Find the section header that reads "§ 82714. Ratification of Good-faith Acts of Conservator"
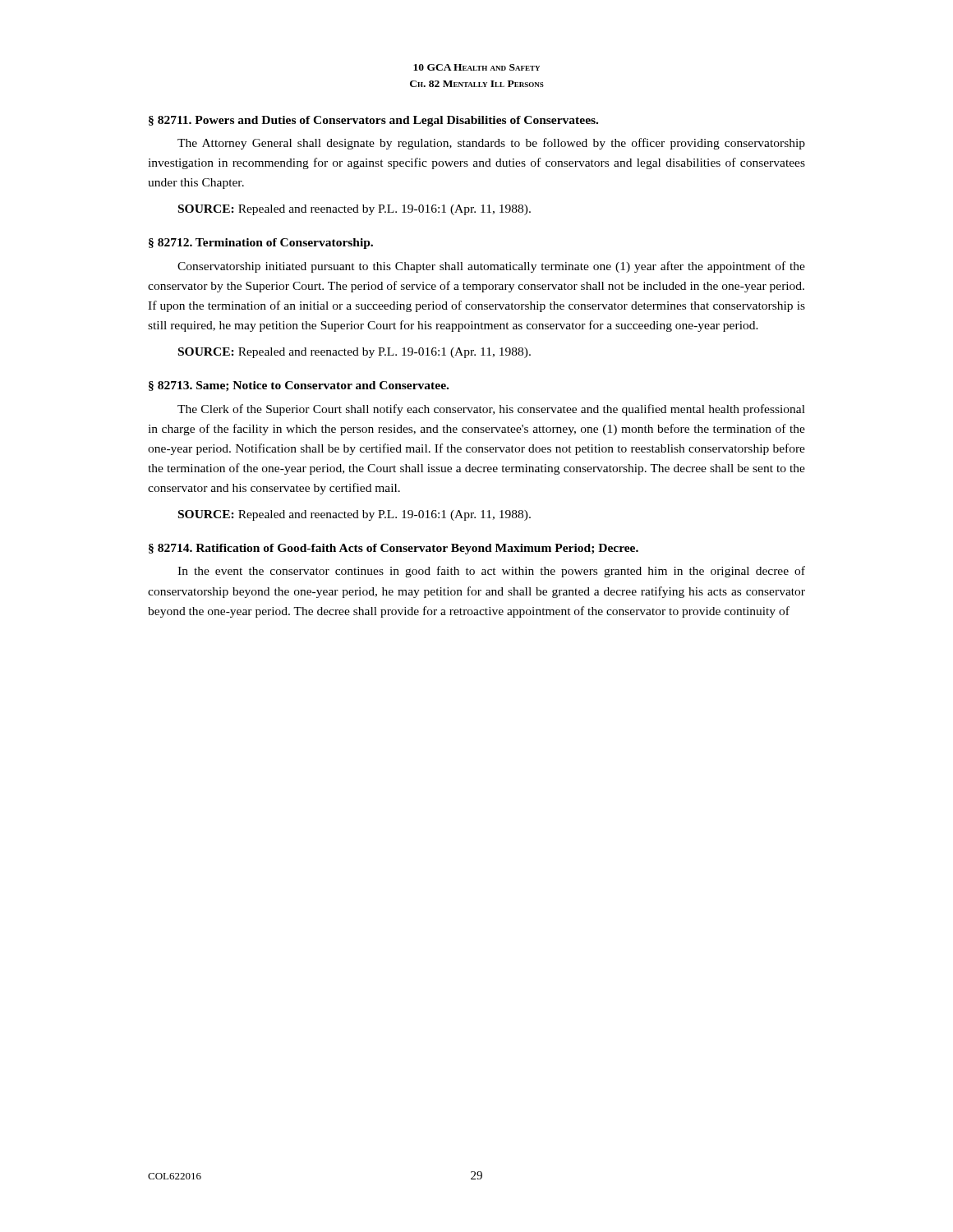This screenshot has width=953, height=1232. [393, 547]
